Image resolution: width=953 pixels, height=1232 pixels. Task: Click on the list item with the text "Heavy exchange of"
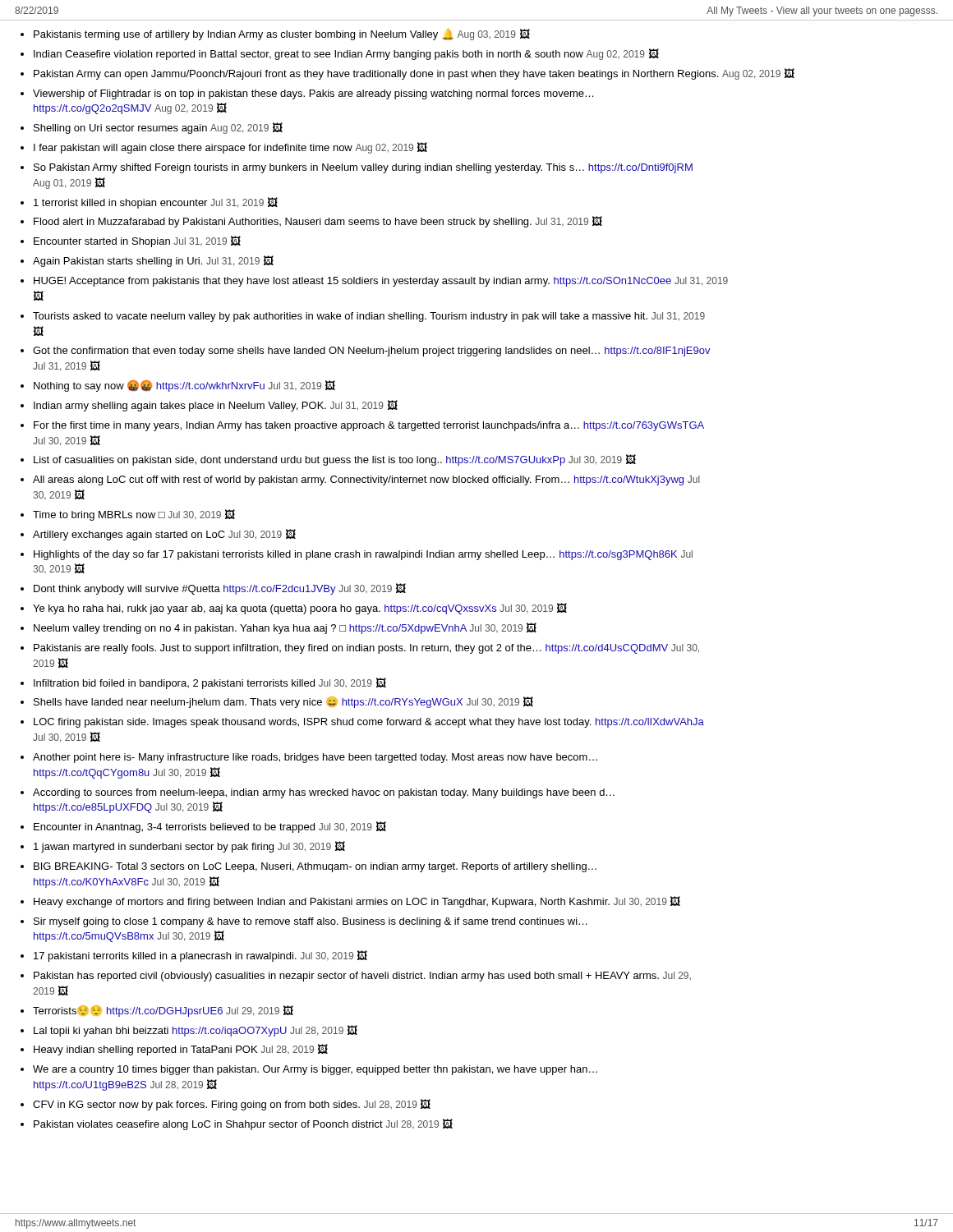pyautogui.click(x=357, y=901)
